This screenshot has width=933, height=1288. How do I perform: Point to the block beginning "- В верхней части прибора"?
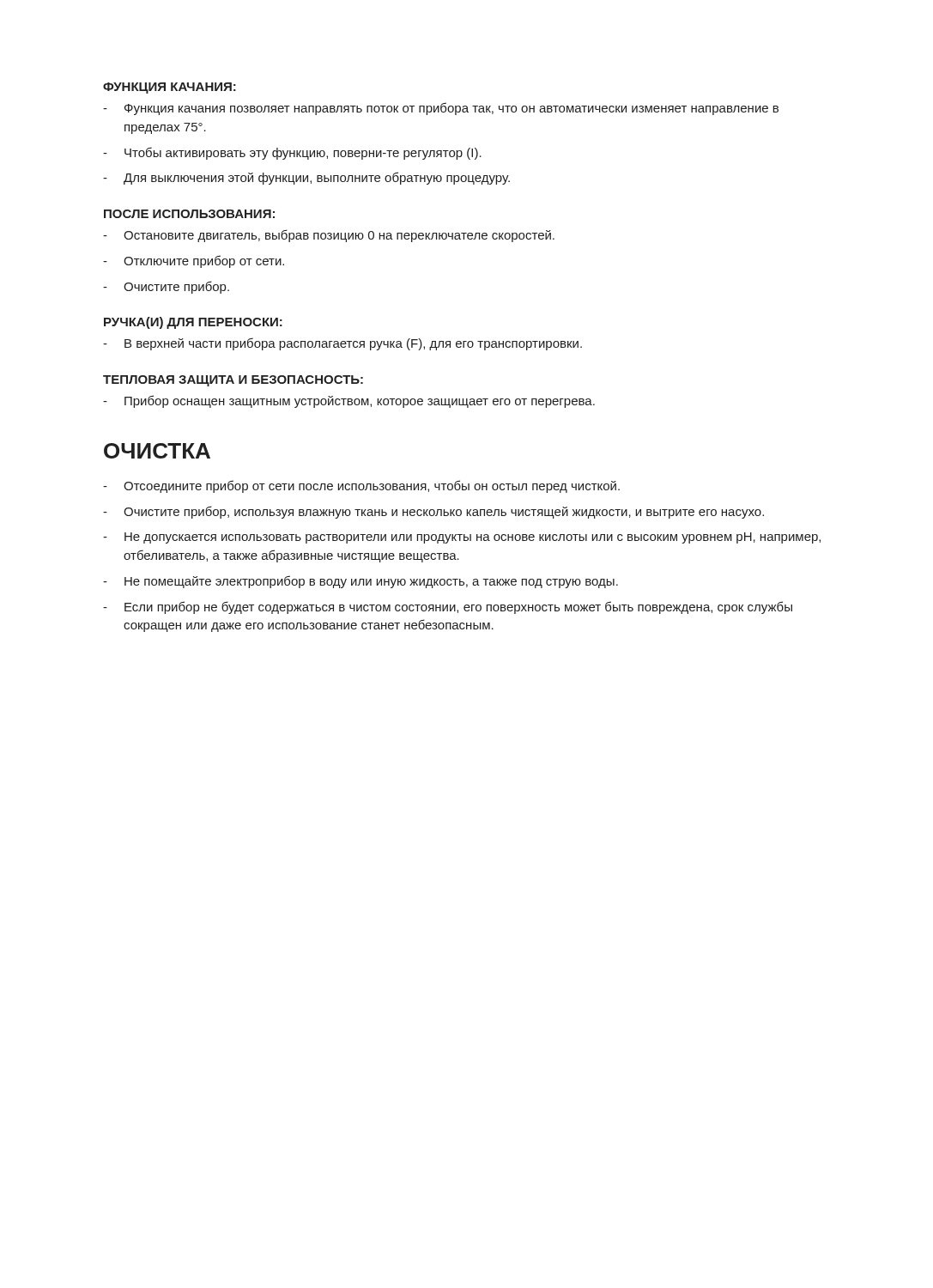(x=466, y=344)
